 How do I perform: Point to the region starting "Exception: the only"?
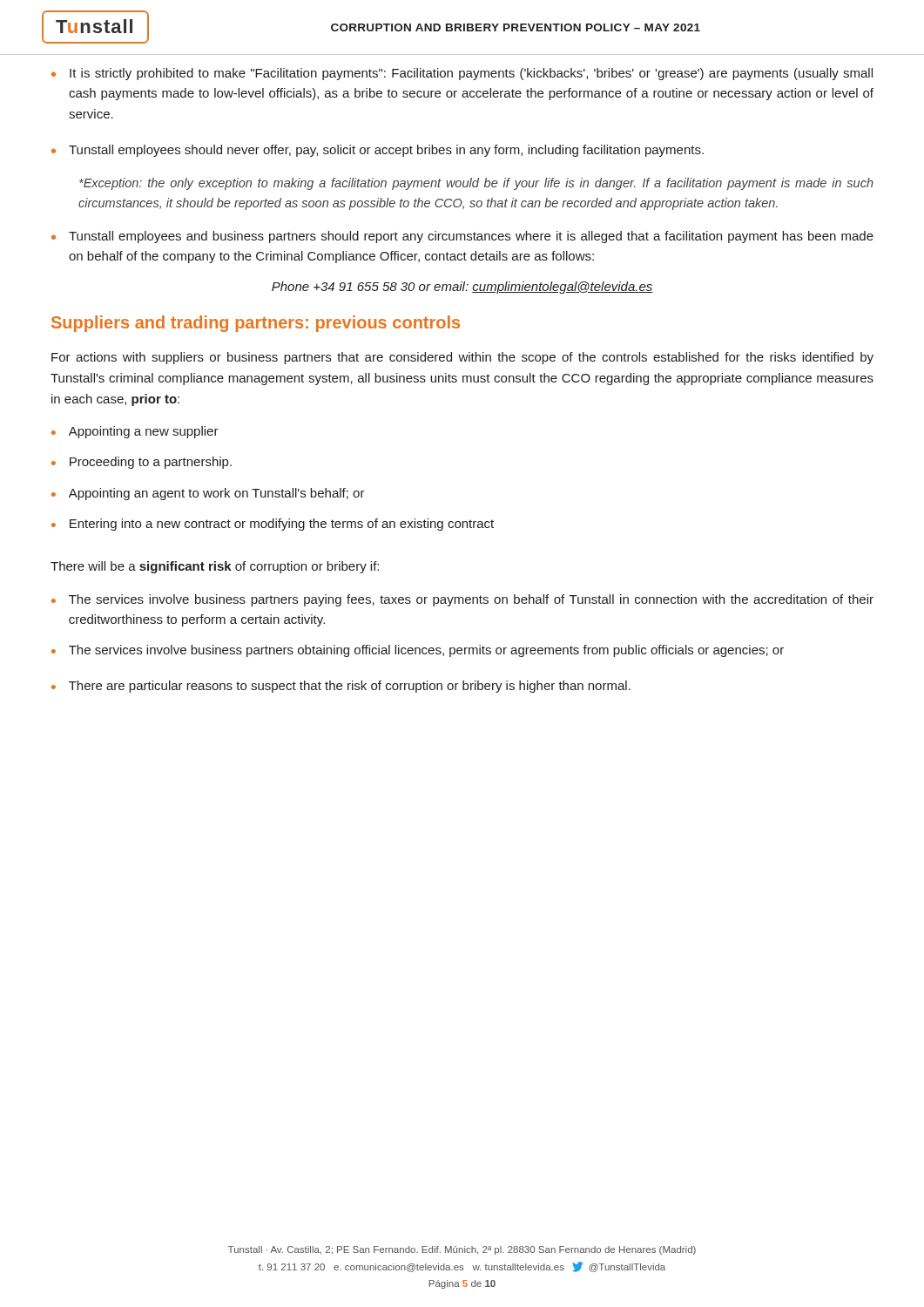[476, 193]
